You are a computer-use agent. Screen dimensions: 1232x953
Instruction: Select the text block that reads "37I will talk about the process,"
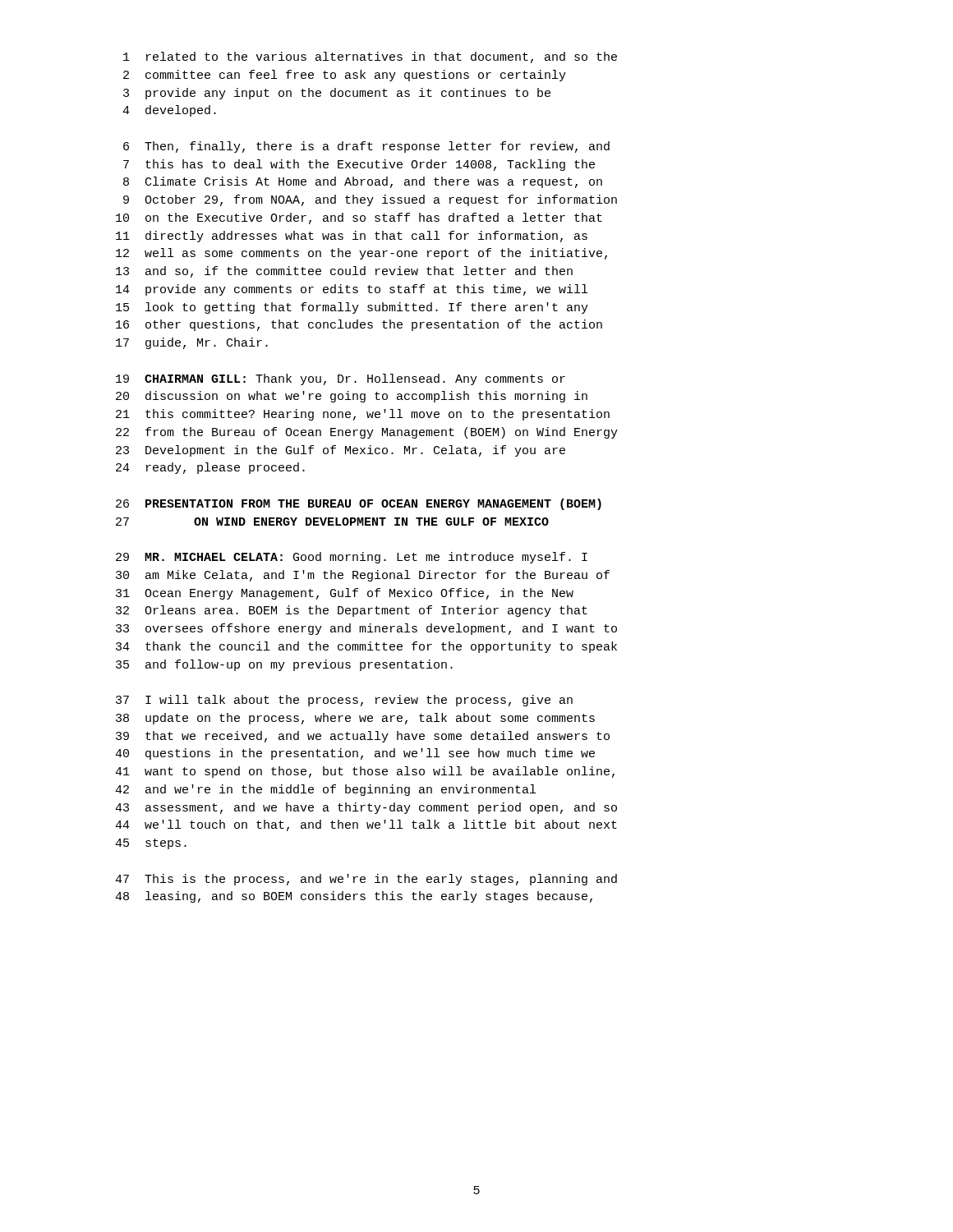[476, 773]
